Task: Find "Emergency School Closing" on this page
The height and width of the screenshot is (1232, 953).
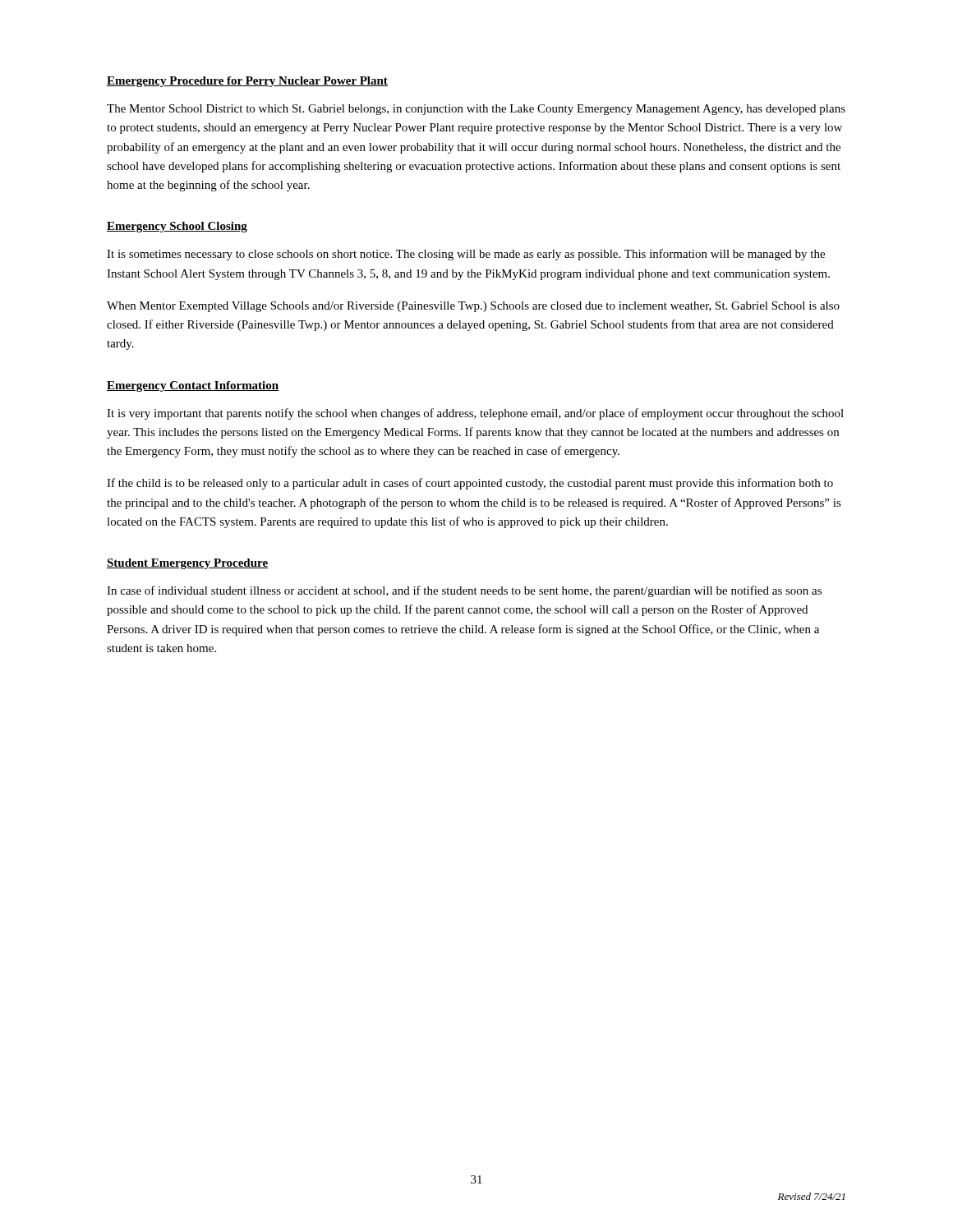Action: coord(177,227)
